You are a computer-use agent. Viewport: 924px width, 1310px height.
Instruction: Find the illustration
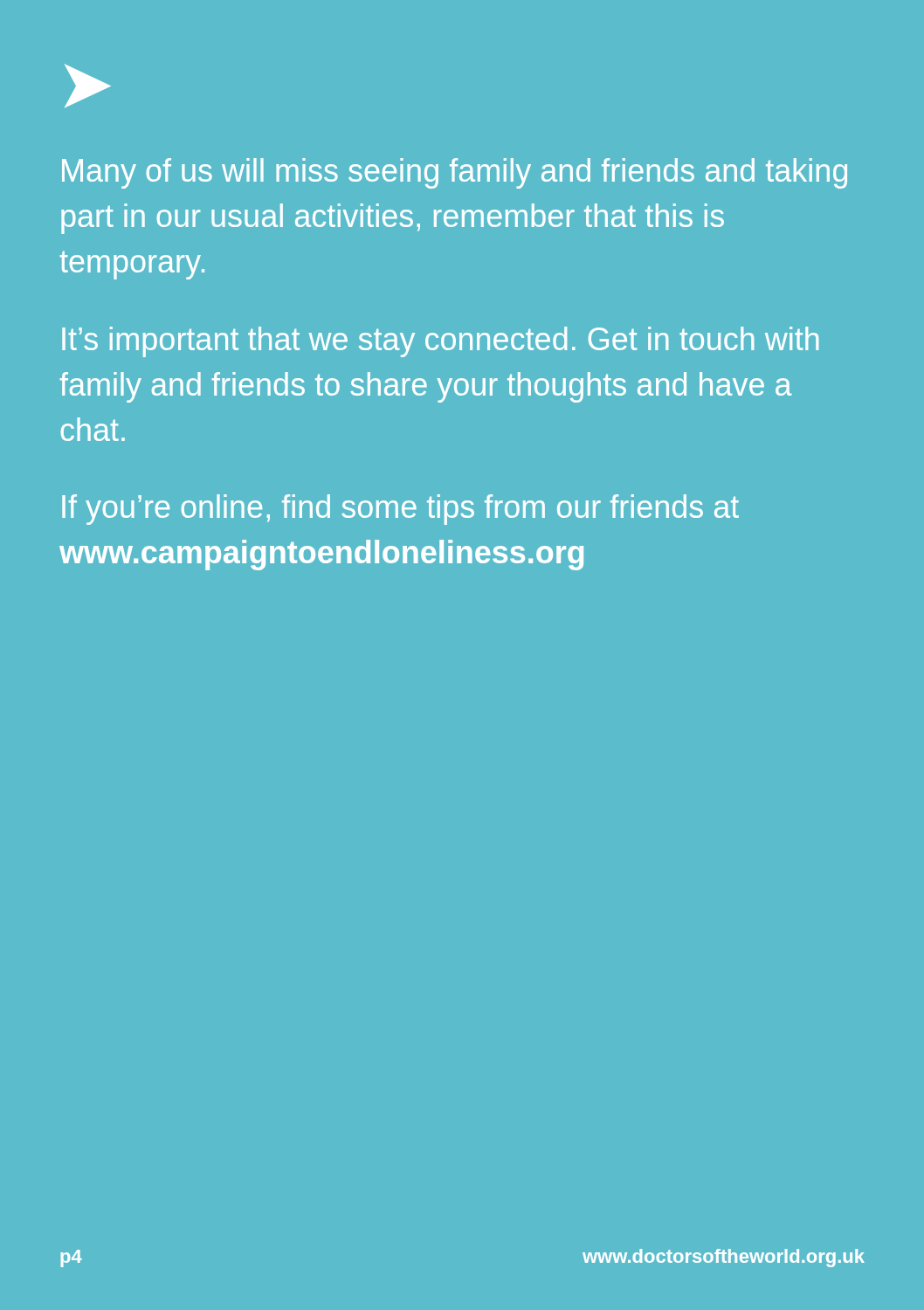[x=86, y=84]
